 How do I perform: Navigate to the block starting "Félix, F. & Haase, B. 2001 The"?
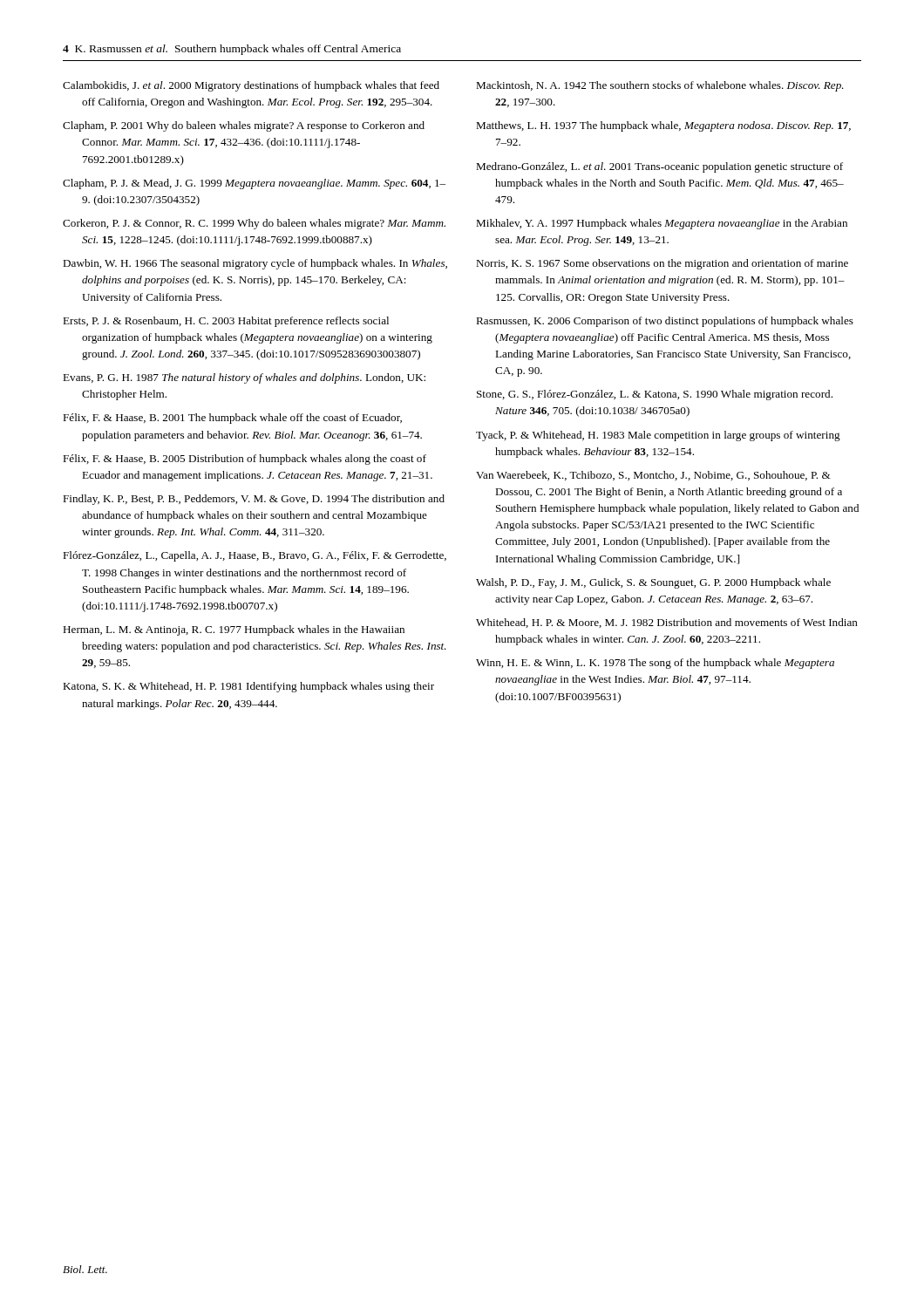[243, 426]
